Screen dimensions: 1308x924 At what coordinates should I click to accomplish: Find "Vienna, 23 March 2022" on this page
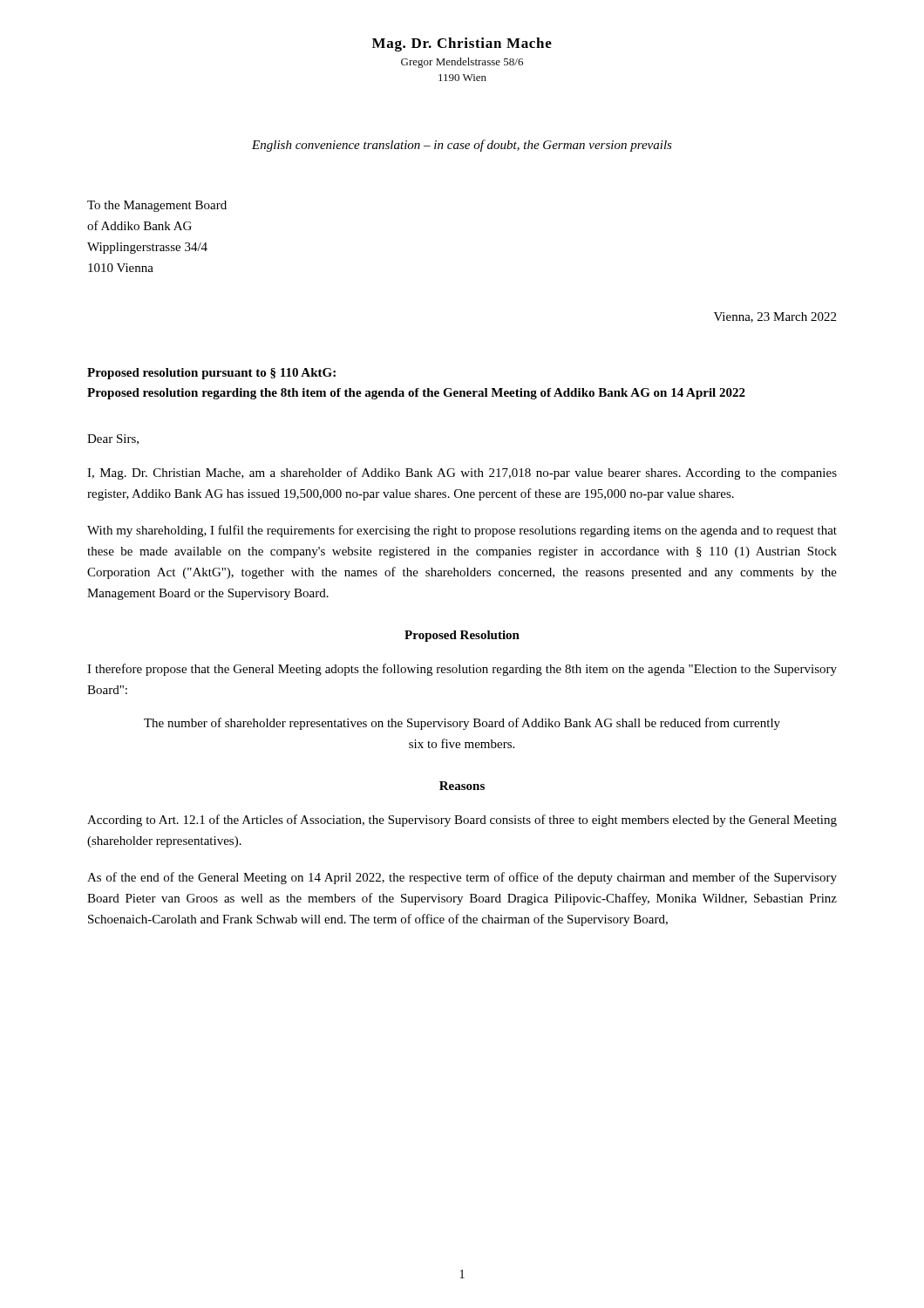coord(775,317)
